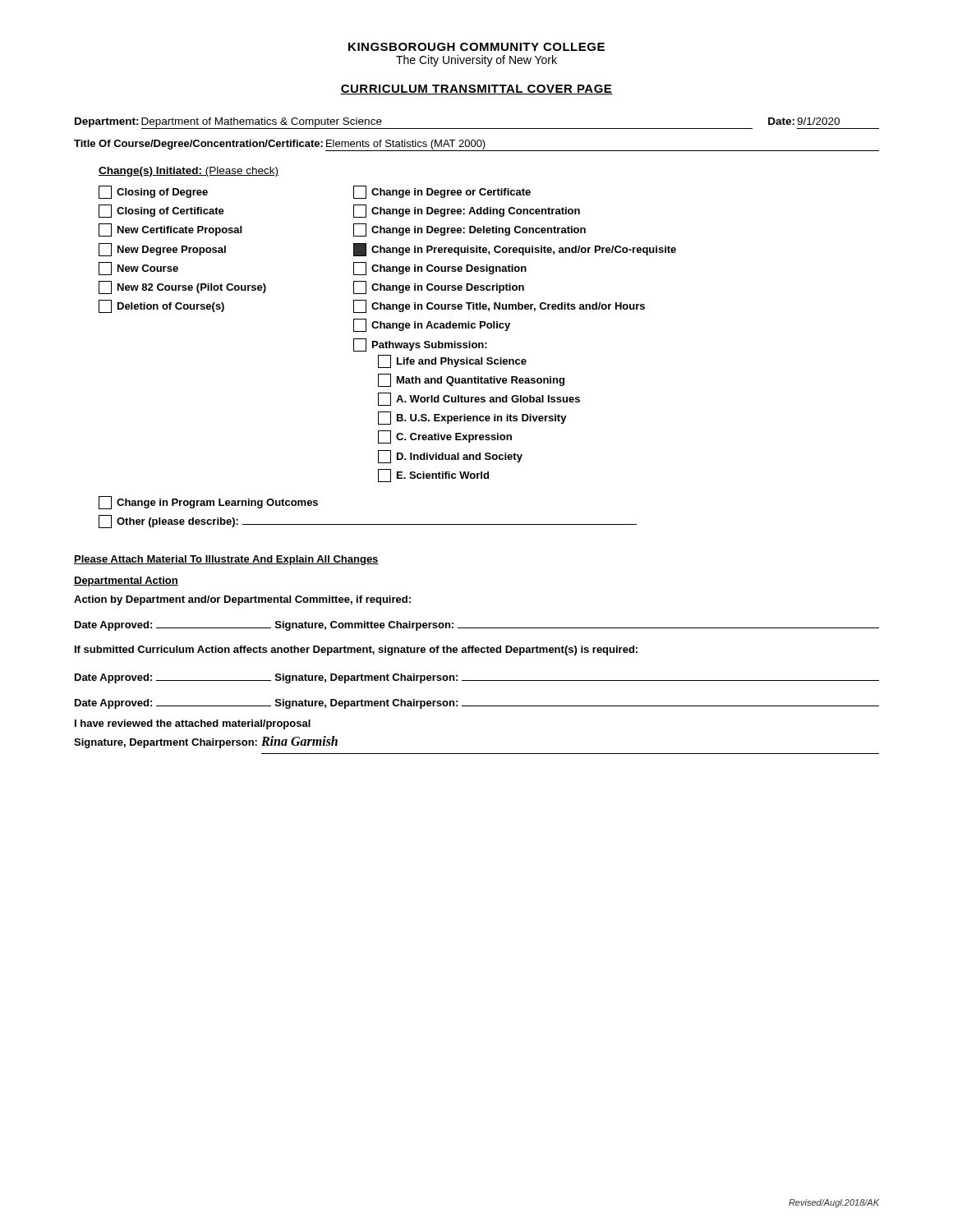Click where it says "Deletion of Course(s)"

pos(162,307)
